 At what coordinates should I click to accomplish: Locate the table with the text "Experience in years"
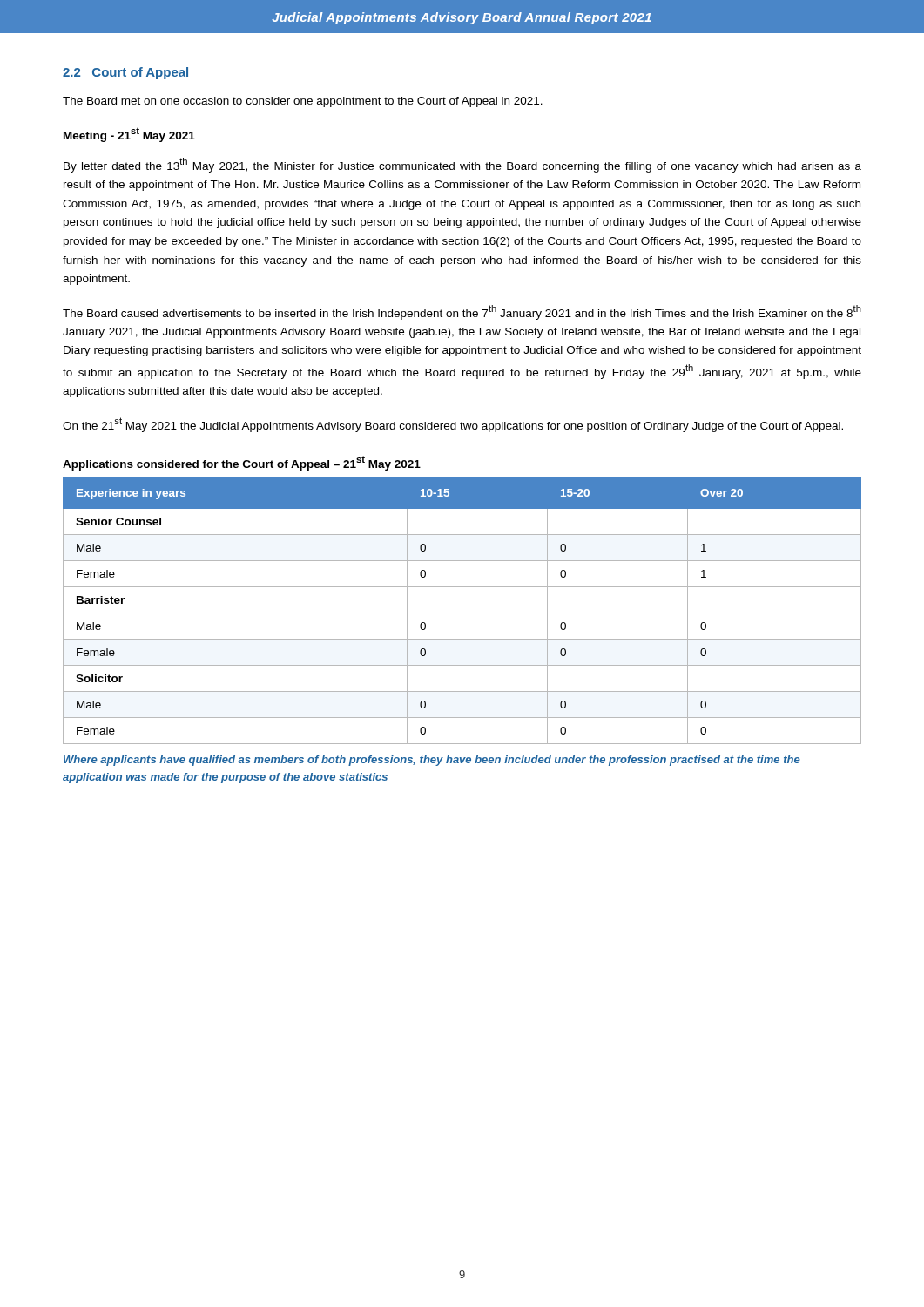click(462, 611)
